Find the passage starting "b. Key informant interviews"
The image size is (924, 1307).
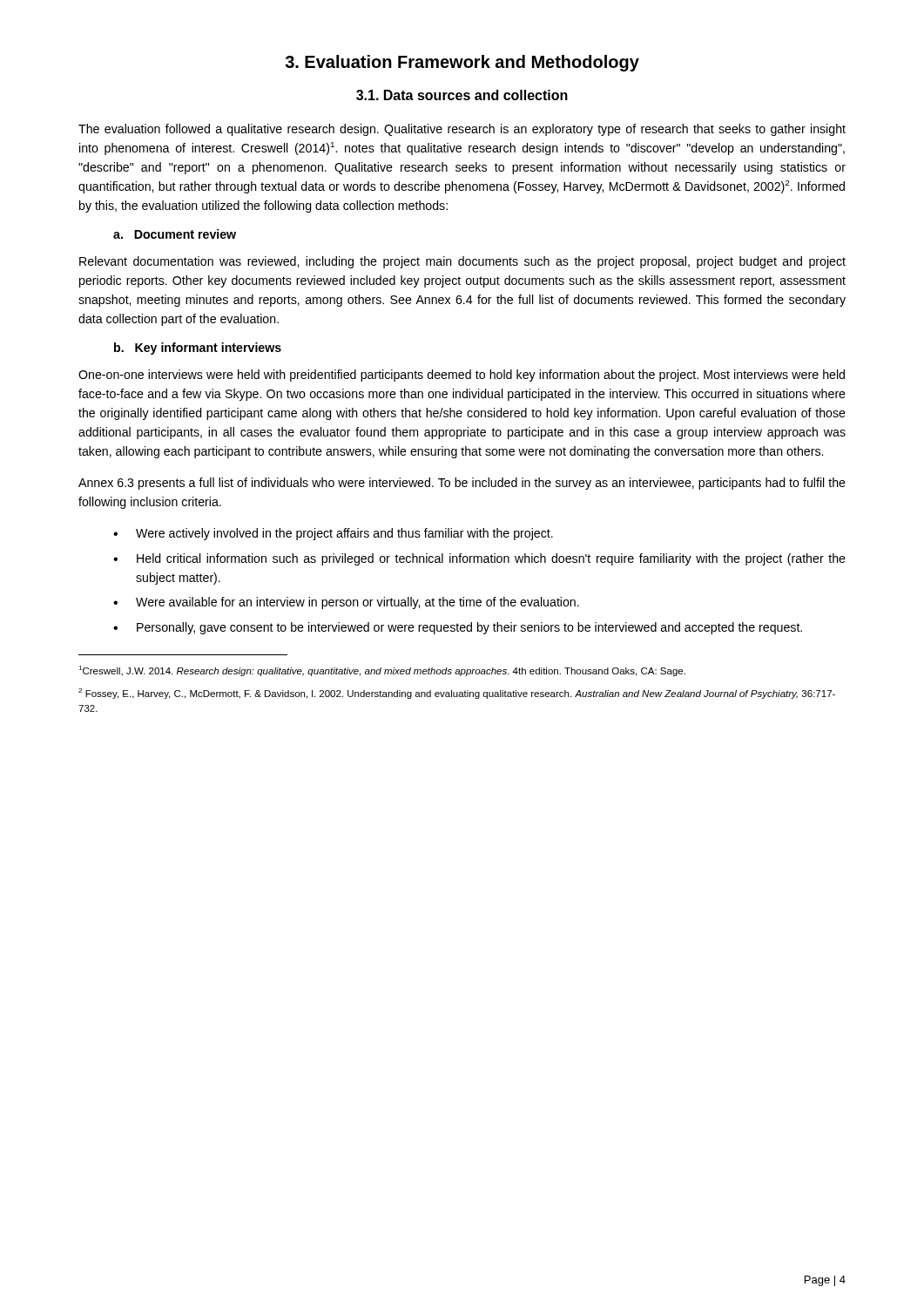click(x=197, y=348)
